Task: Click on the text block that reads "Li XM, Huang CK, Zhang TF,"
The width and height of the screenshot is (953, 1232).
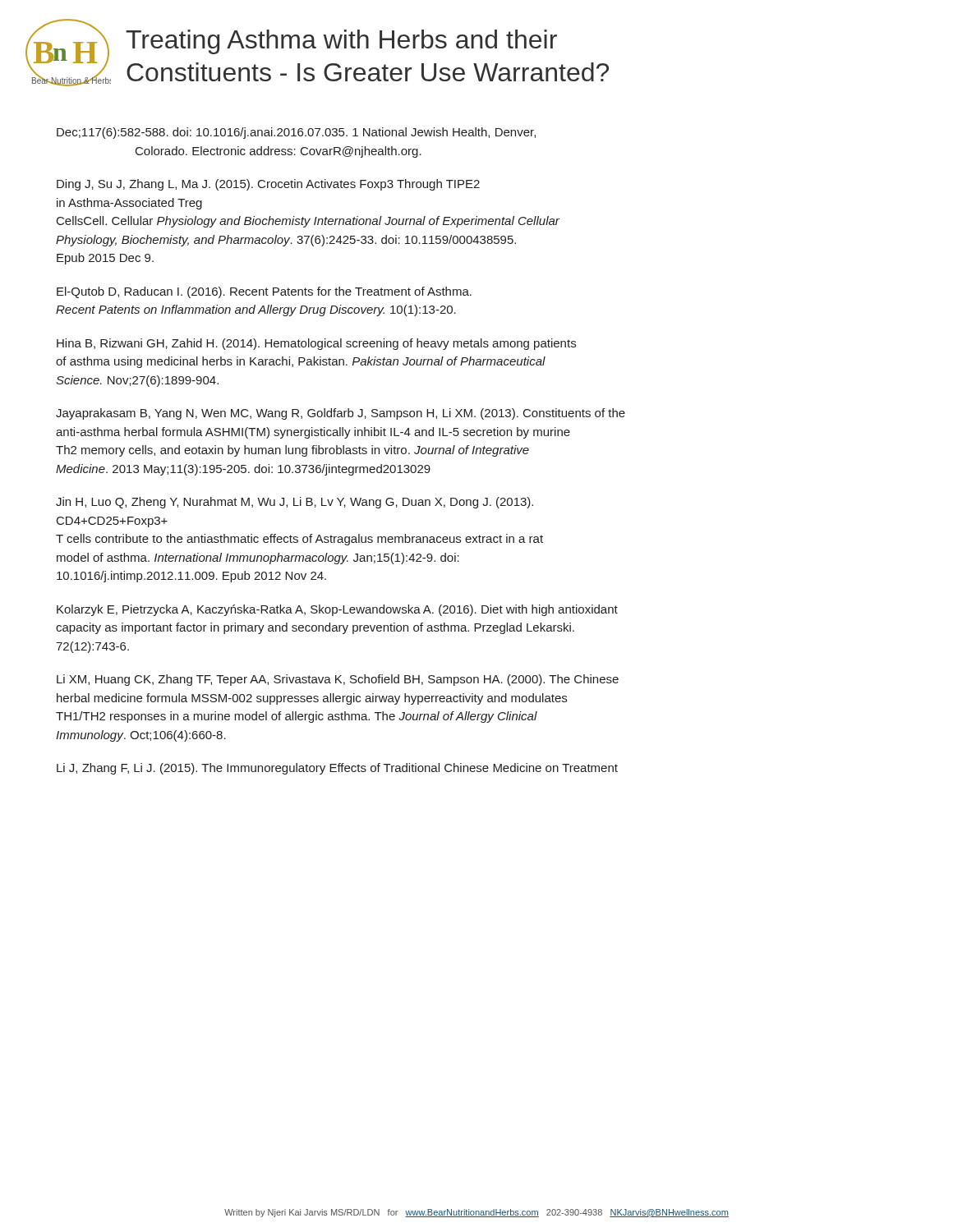Action: pyautogui.click(x=476, y=707)
